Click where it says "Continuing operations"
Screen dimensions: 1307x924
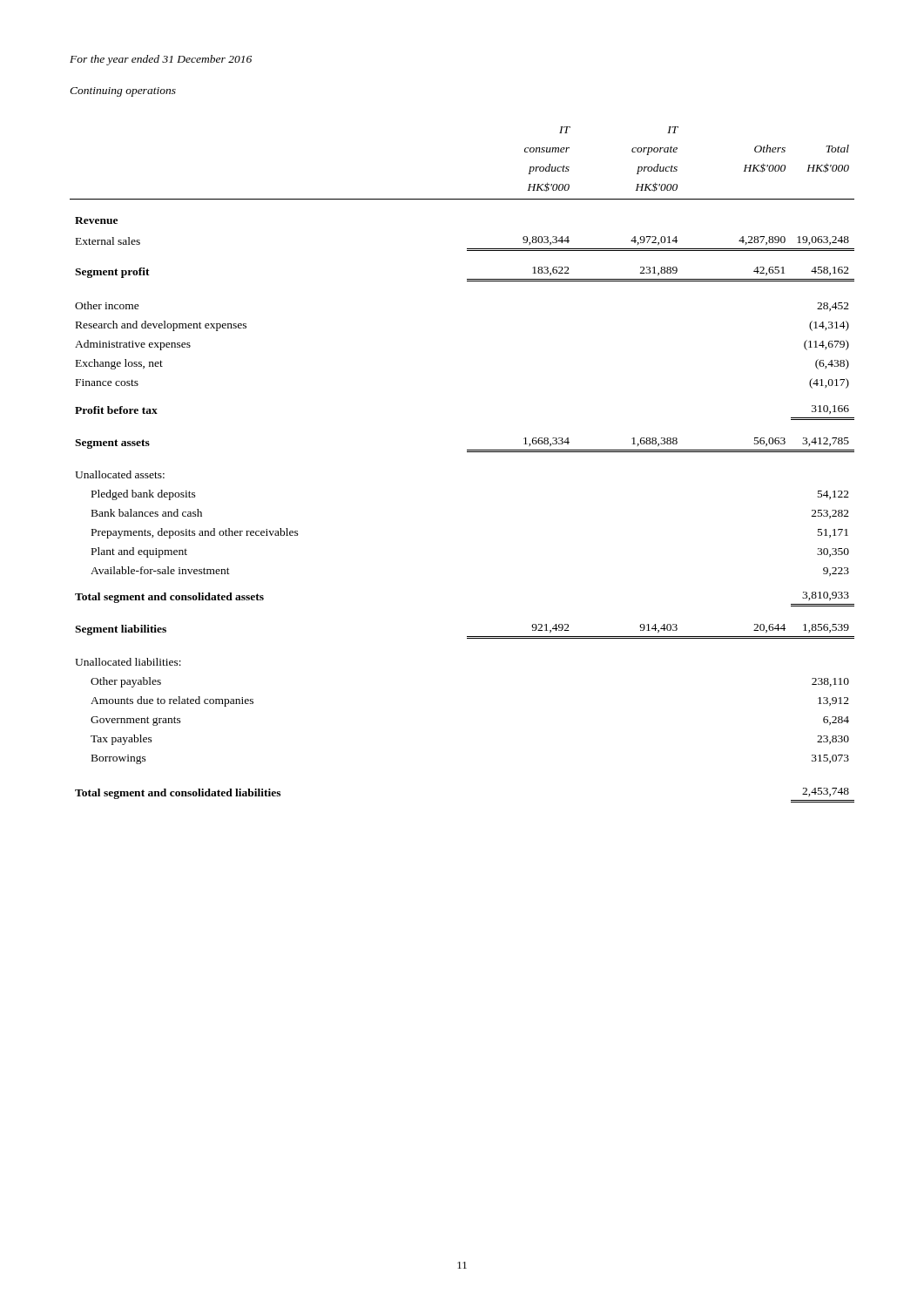pos(123,90)
